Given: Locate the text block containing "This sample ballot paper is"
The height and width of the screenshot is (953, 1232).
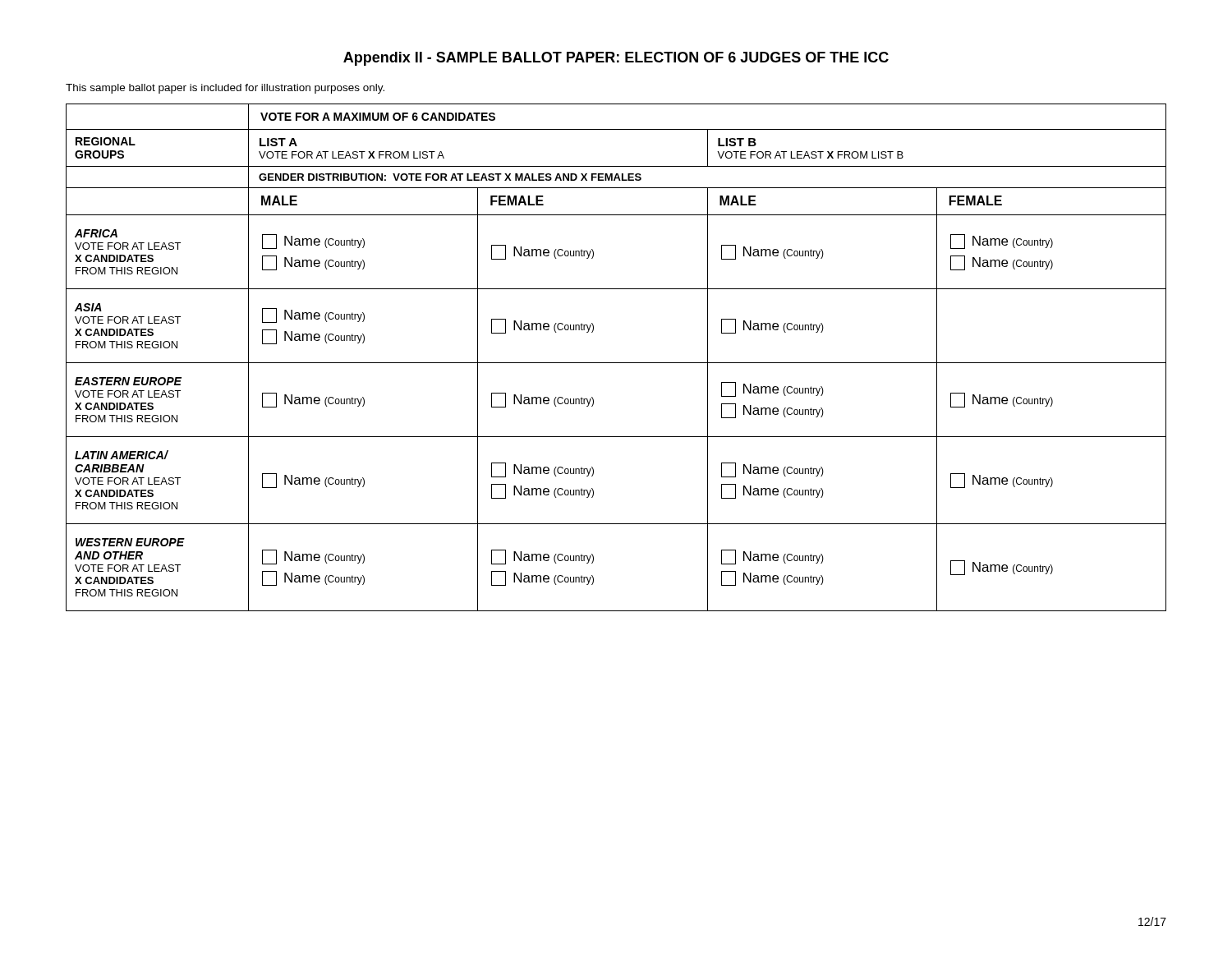Looking at the screenshot, I should 226,87.
